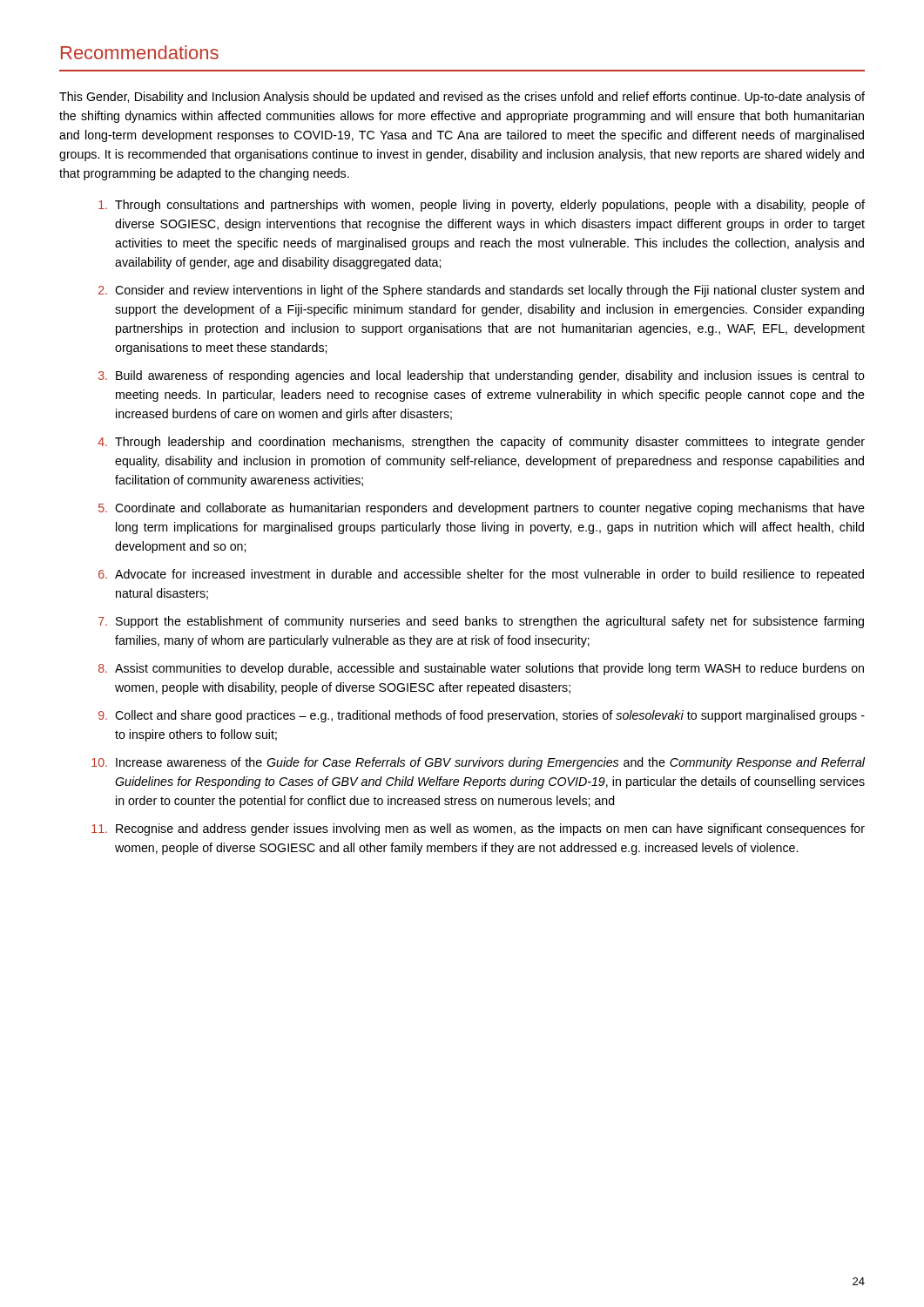Find the list item that reads "4. Through leadership and coordination mechanisms,"
Screen dimensions: 1307x924
(462, 461)
